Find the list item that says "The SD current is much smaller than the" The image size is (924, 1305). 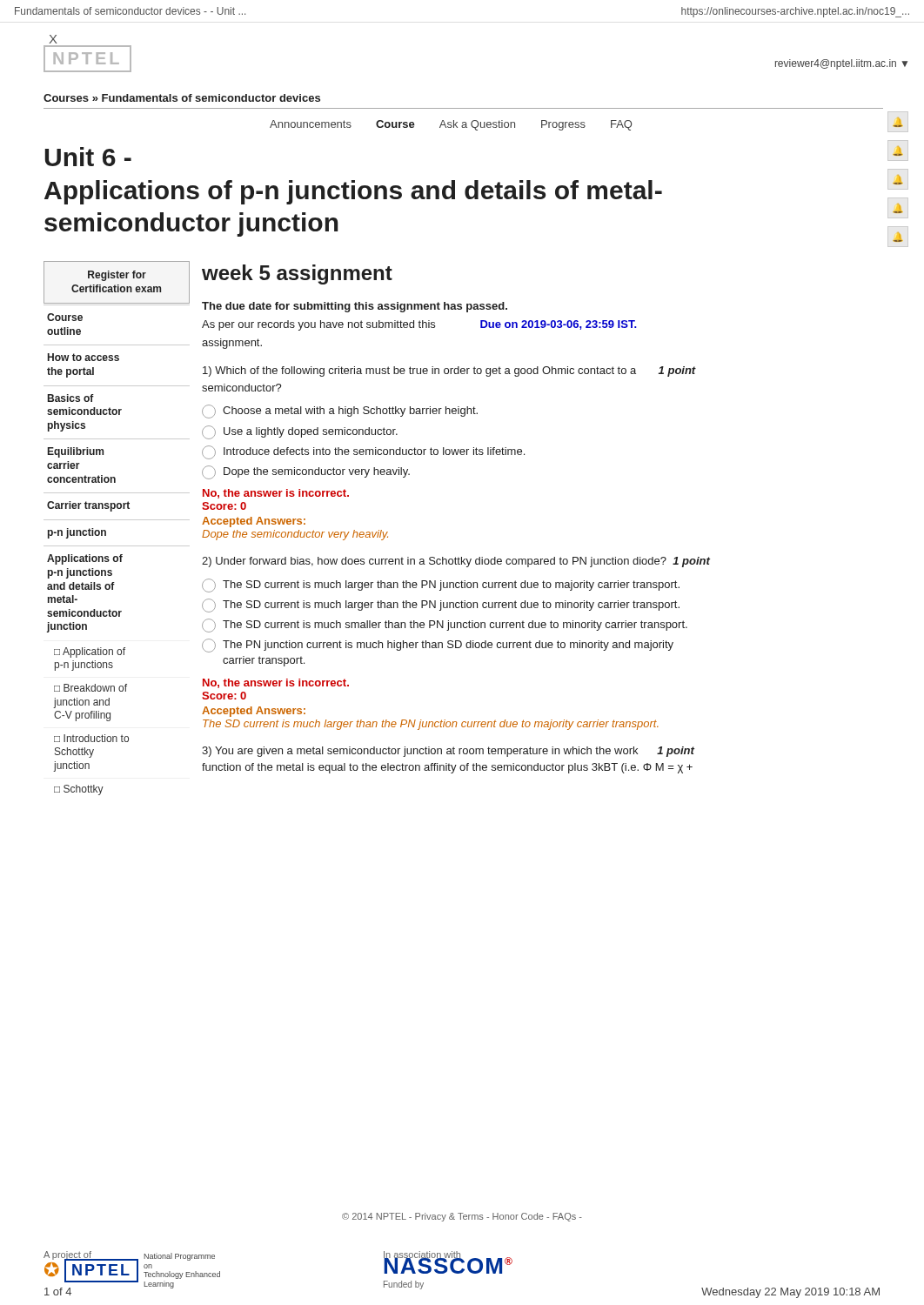click(445, 625)
